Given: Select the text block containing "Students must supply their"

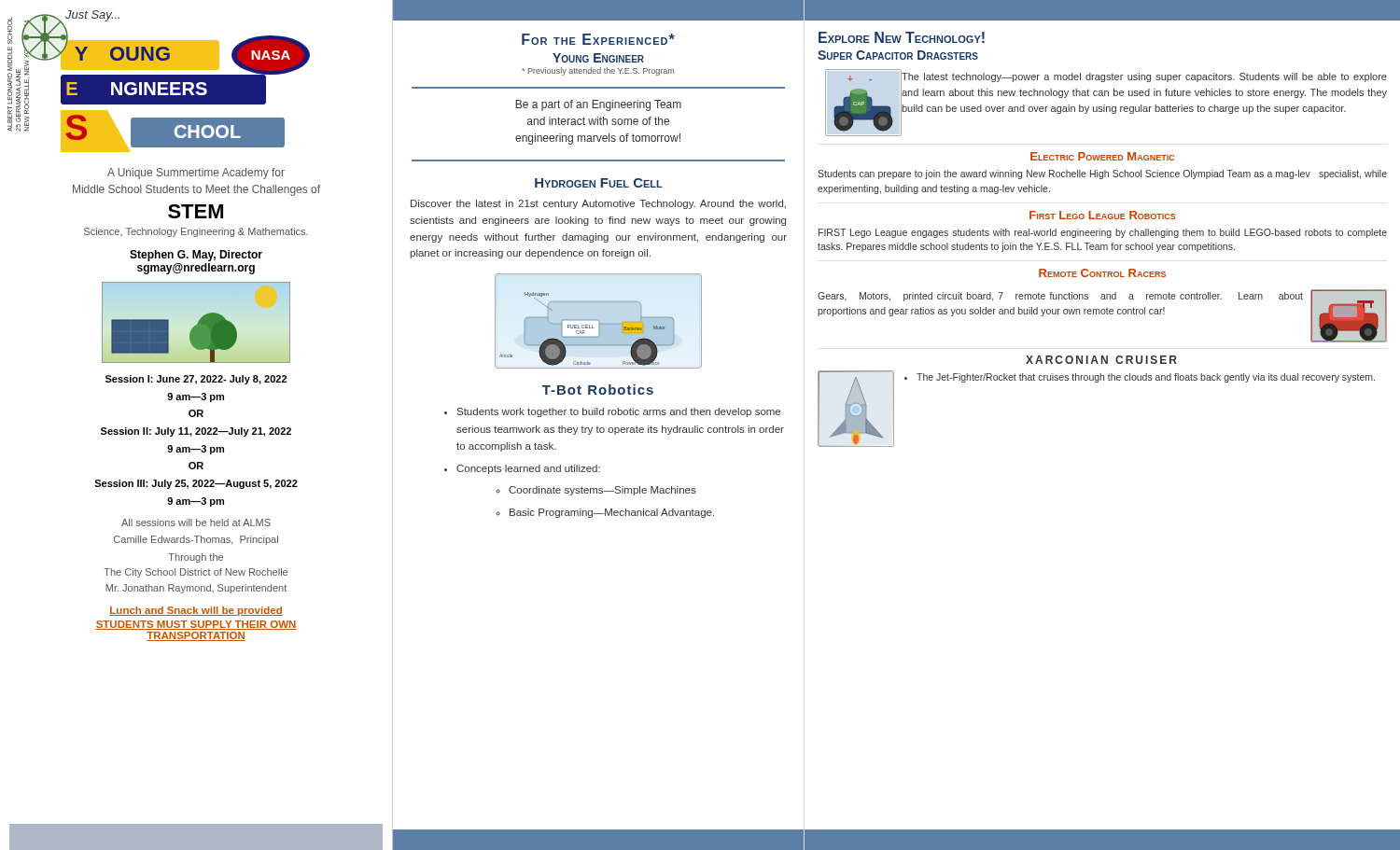Looking at the screenshot, I should pyautogui.click(x=196, y=630).
